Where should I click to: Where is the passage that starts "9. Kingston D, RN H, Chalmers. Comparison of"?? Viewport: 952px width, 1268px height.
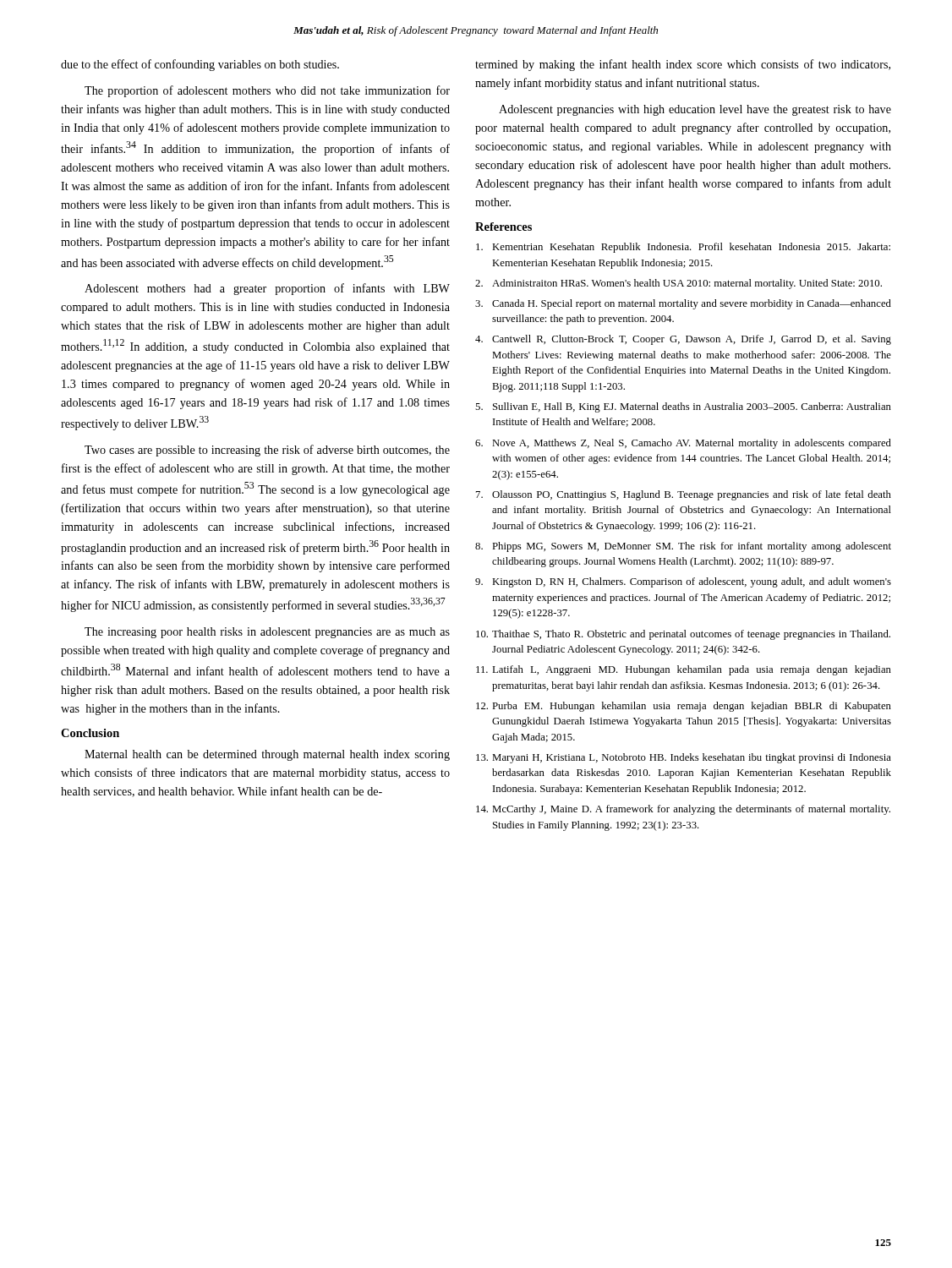point(683,598)
